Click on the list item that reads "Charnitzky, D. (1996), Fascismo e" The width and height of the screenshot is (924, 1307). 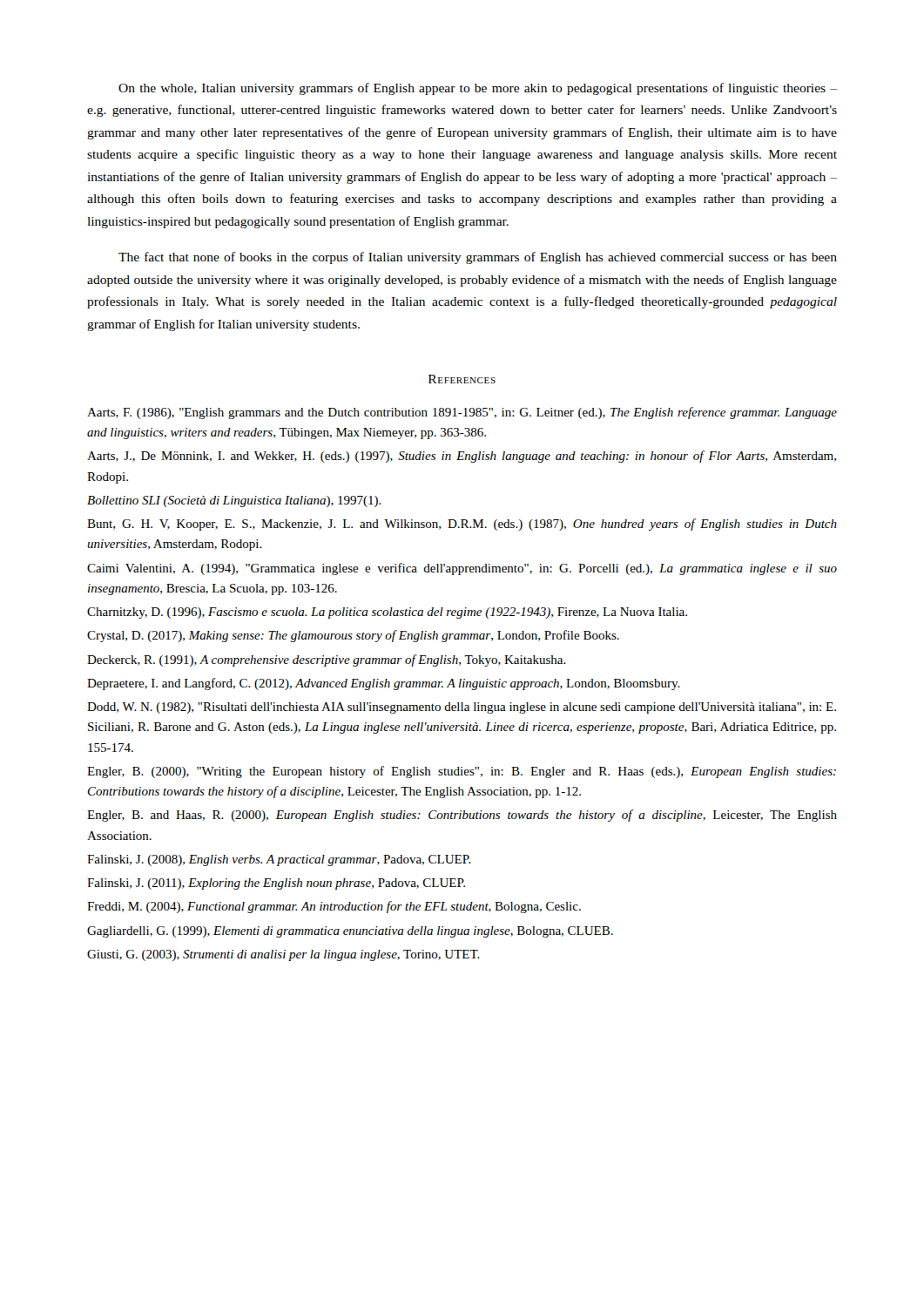tap(388, 612)
